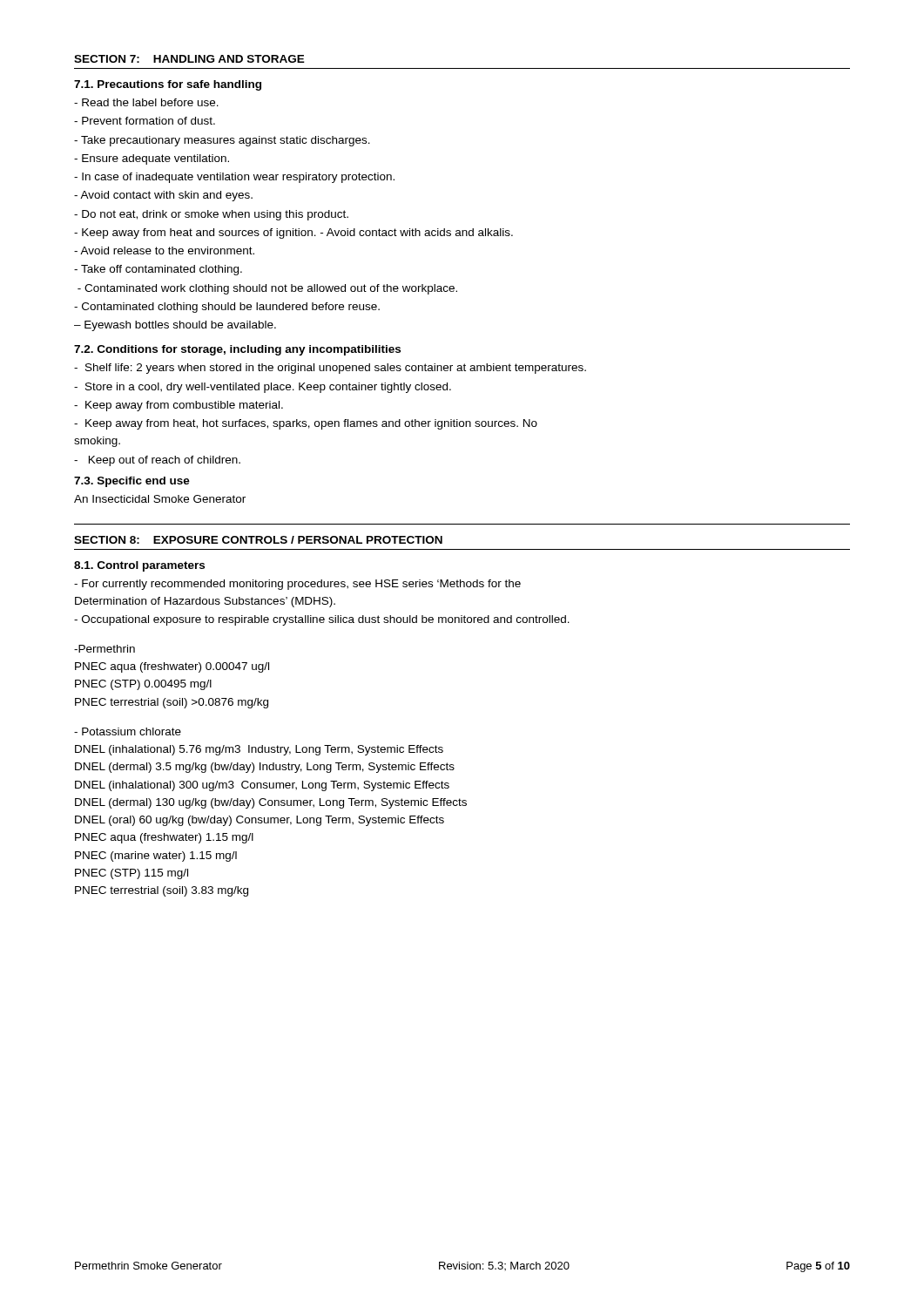Locate the list item containing "Read the label before use."
Image resolution: width=924 pixels, height=1307 pixels.
pyautogui.click(x=147, y=102)
